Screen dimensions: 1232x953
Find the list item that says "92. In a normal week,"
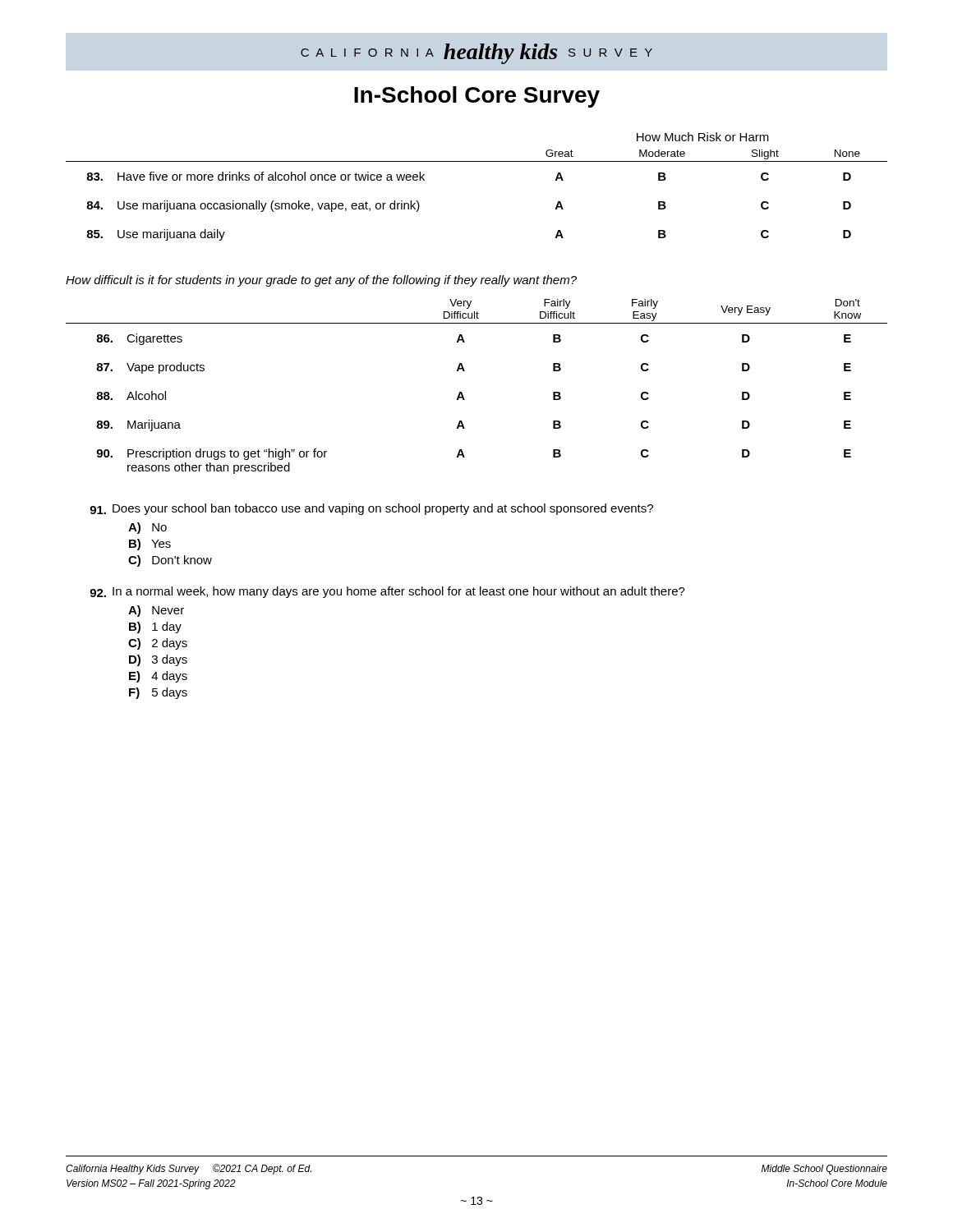[x=387, y=592]
